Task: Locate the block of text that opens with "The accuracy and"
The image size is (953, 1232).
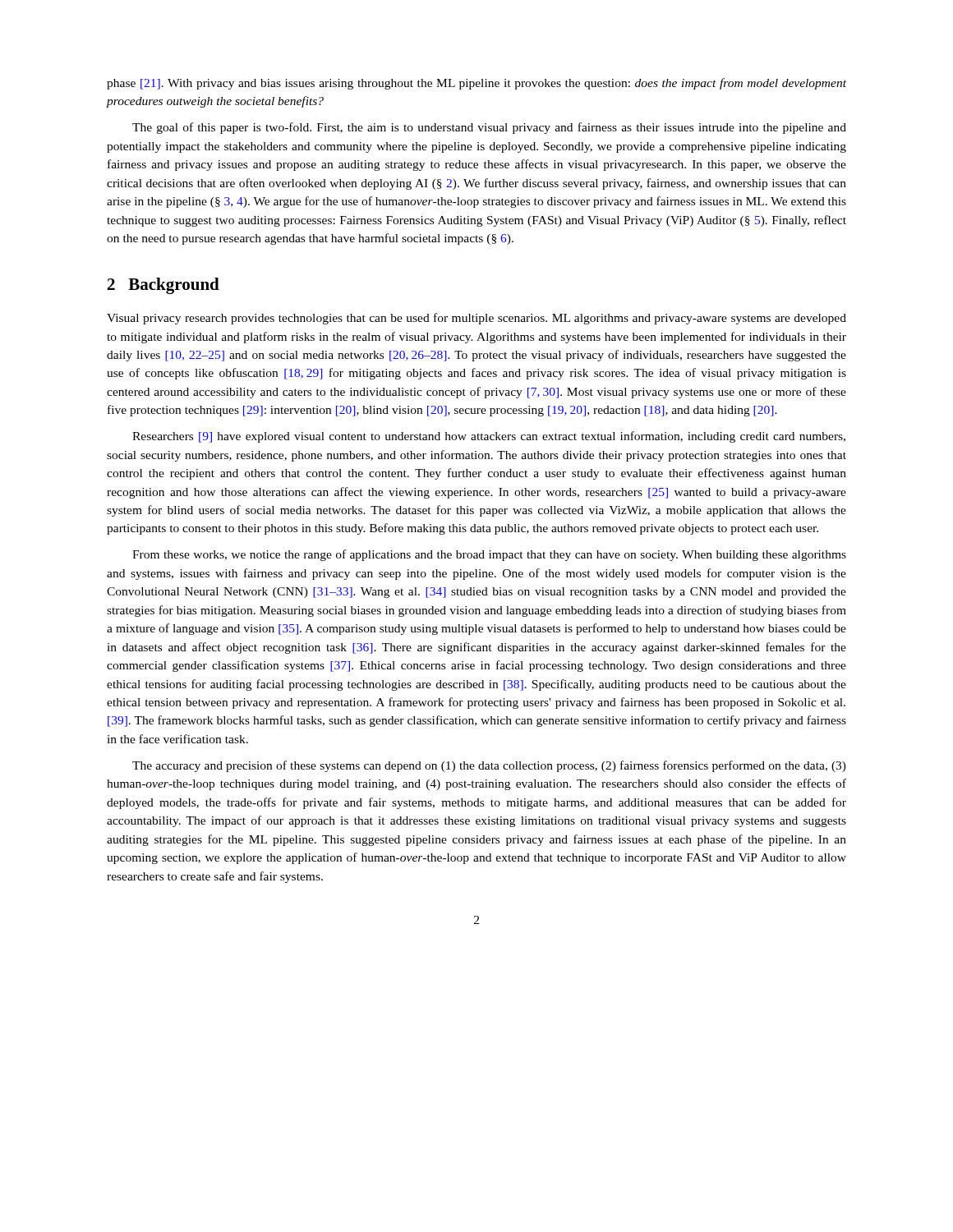Action: [x=476, y=821]
